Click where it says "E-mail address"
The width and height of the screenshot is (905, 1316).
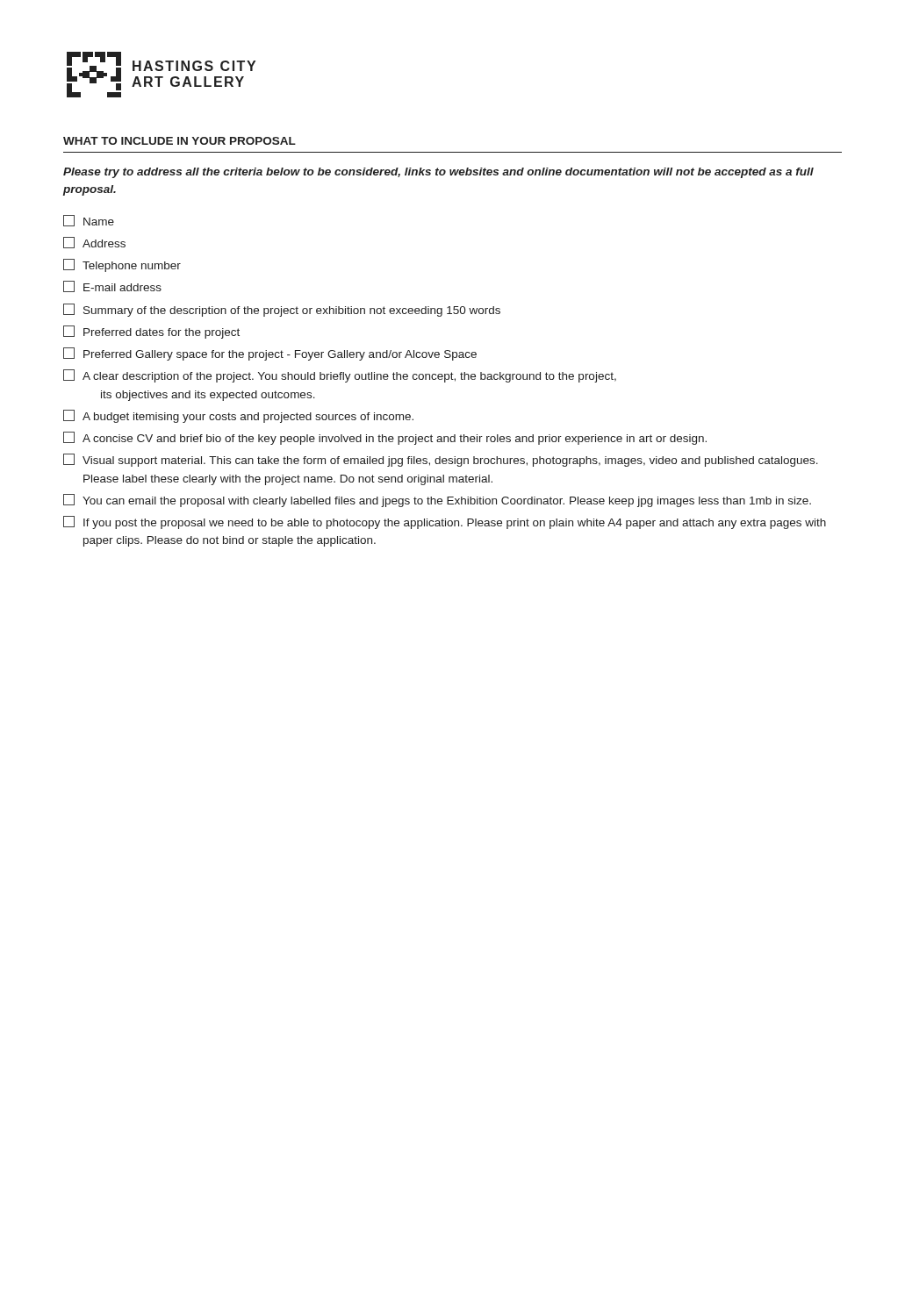tap(112, 286)
